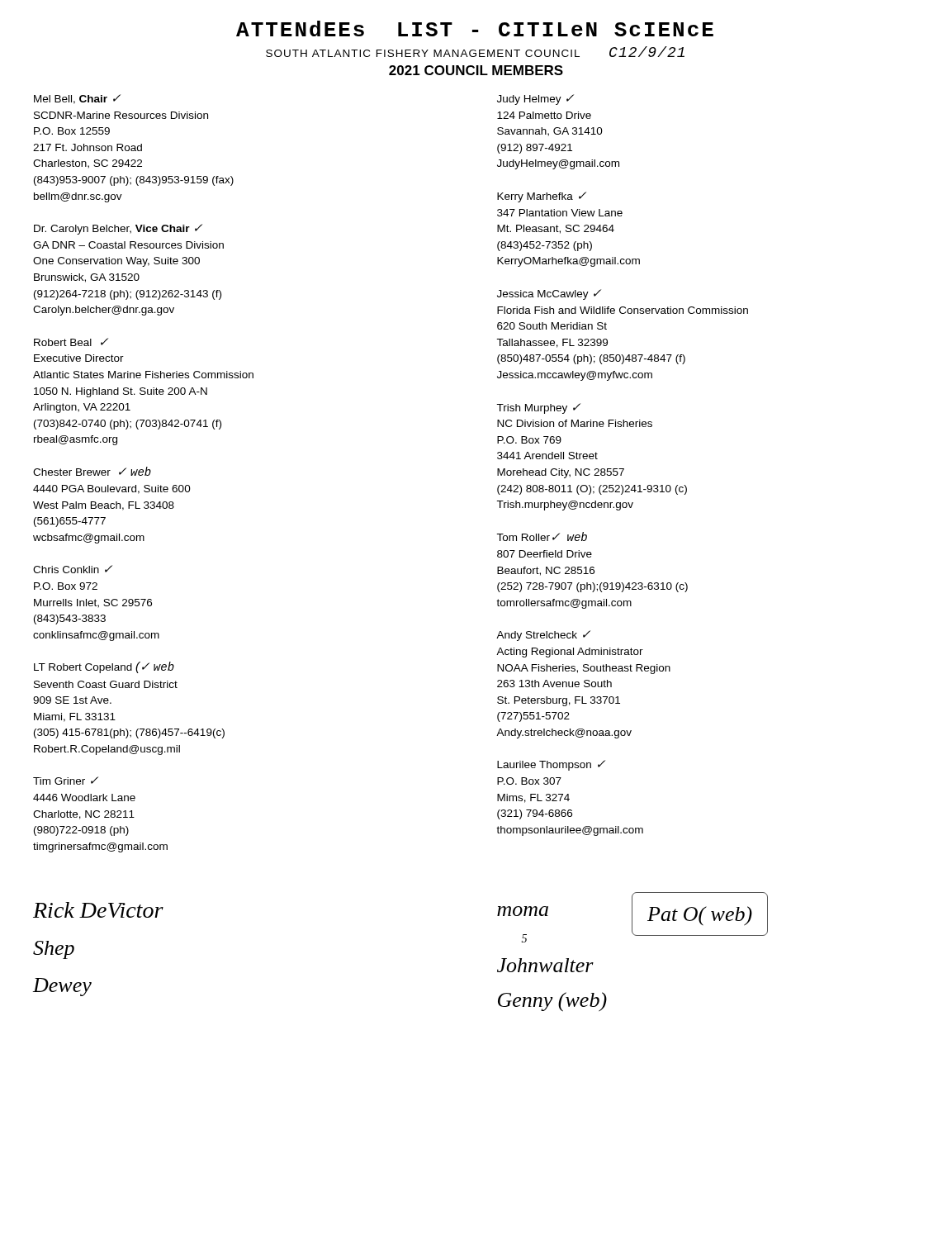This screenshot has height=1239, width=952.
Task: Click on the text starting "Robert Beal ✓ Executive Director Atlantic States"
Action: tap(144, 390)
